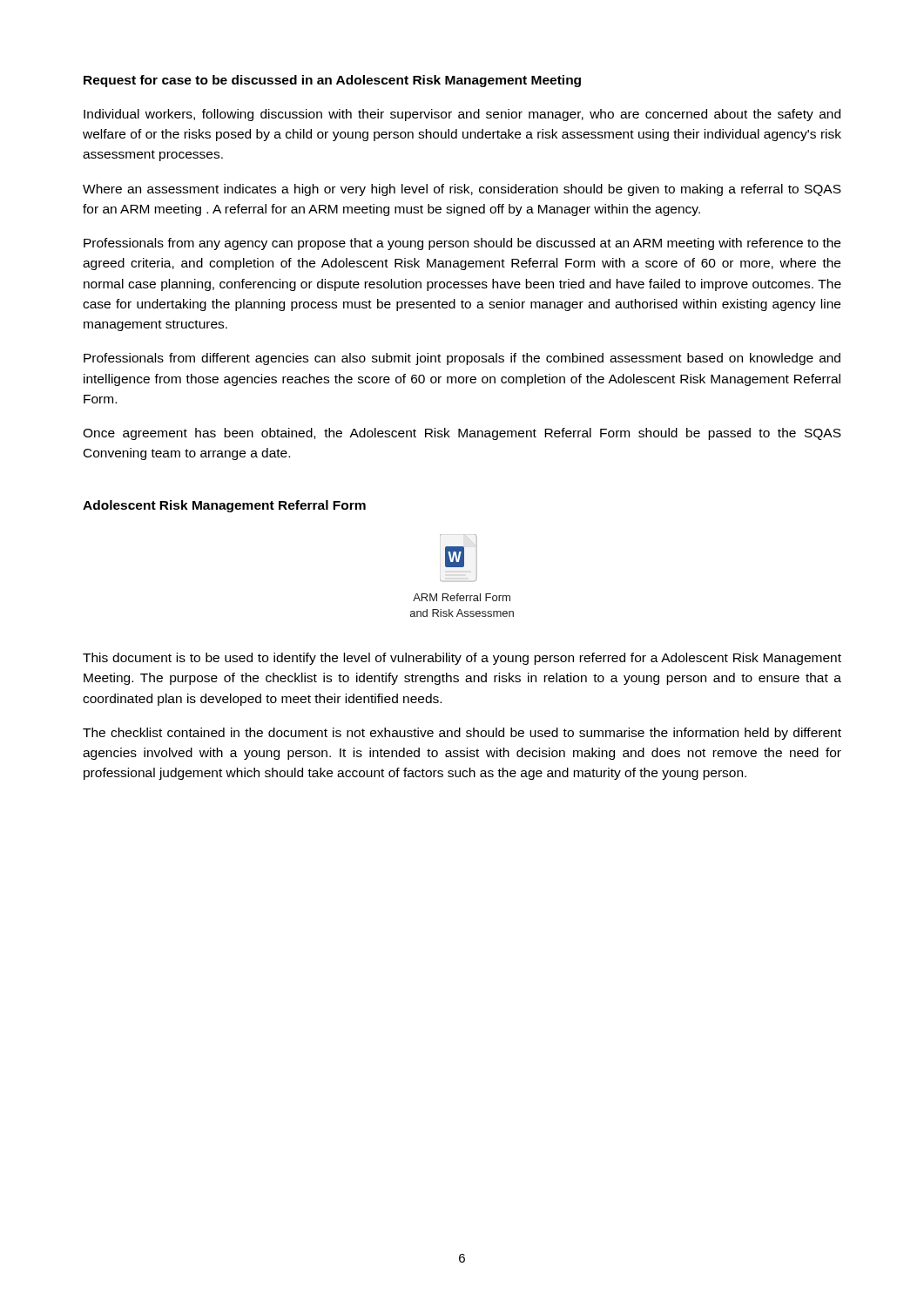924x1307 pixels.
Task: Locate the passage starting "Request for case to be"
Action: pos(462,80)
